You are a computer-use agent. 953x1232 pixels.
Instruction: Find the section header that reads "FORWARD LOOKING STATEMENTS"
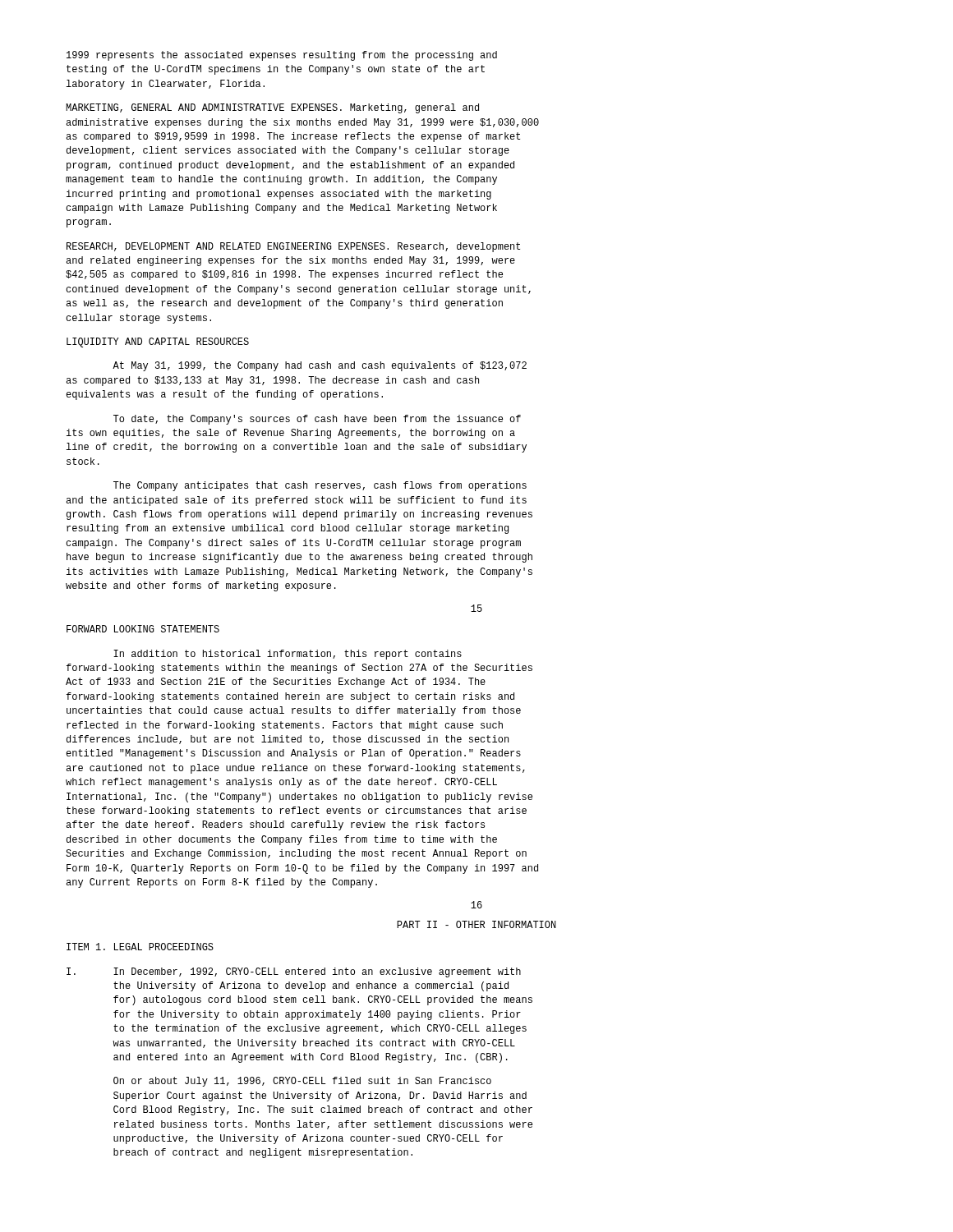point(143,630)
